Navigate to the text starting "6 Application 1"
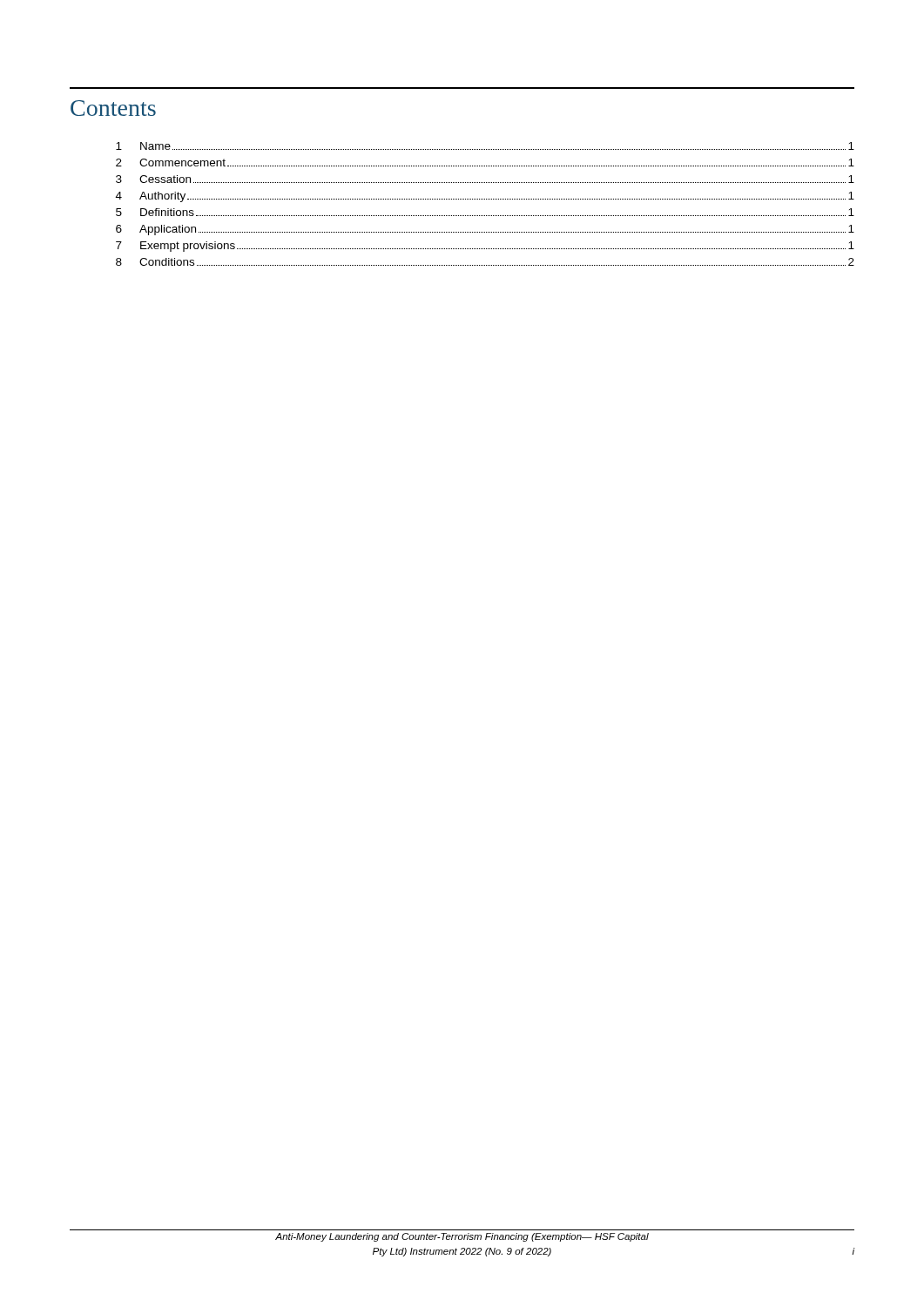Screen dimensions: 1307x924 click(x=462, y=229)
